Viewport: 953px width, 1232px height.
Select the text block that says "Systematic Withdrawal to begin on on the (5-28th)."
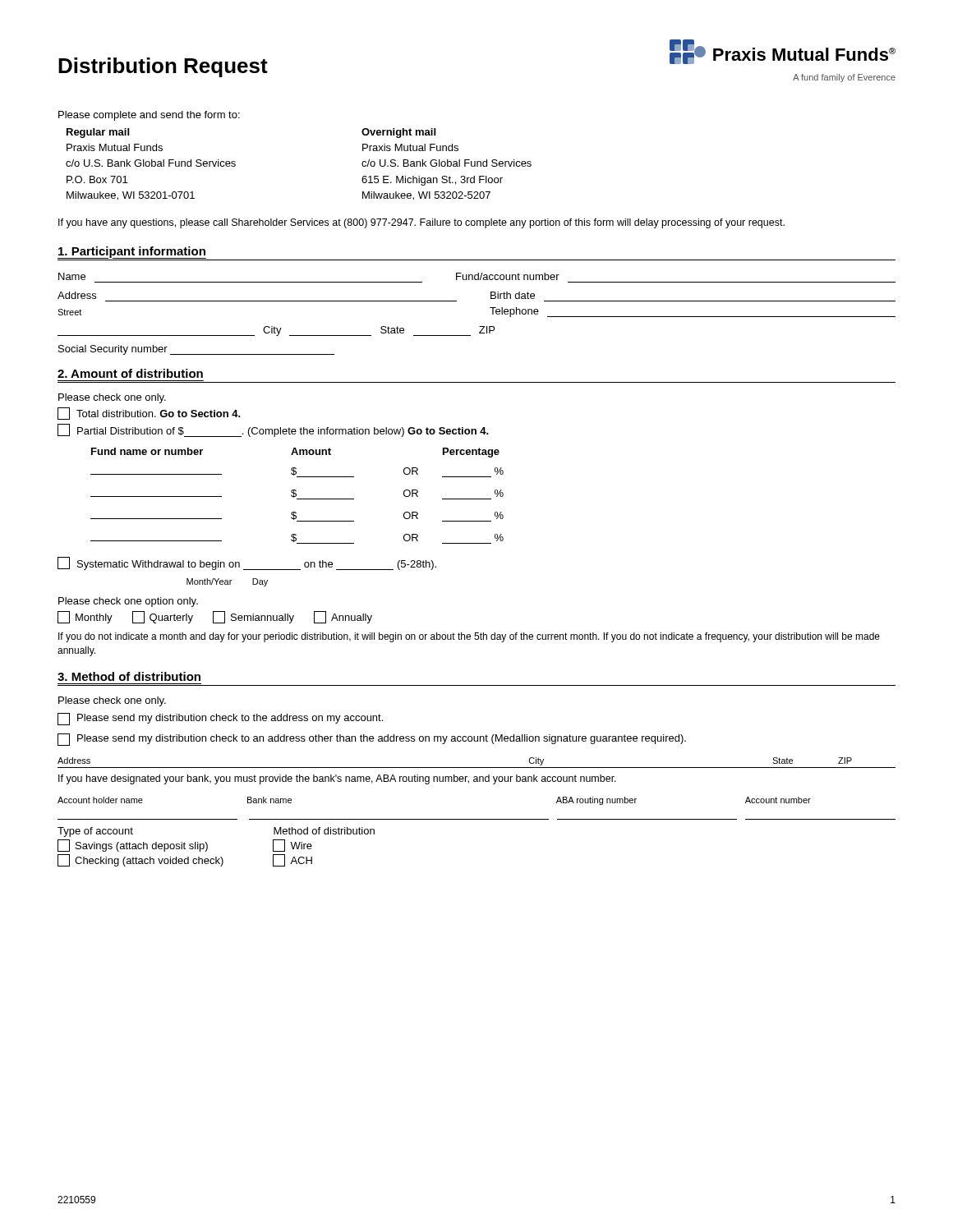pos(247,572)
